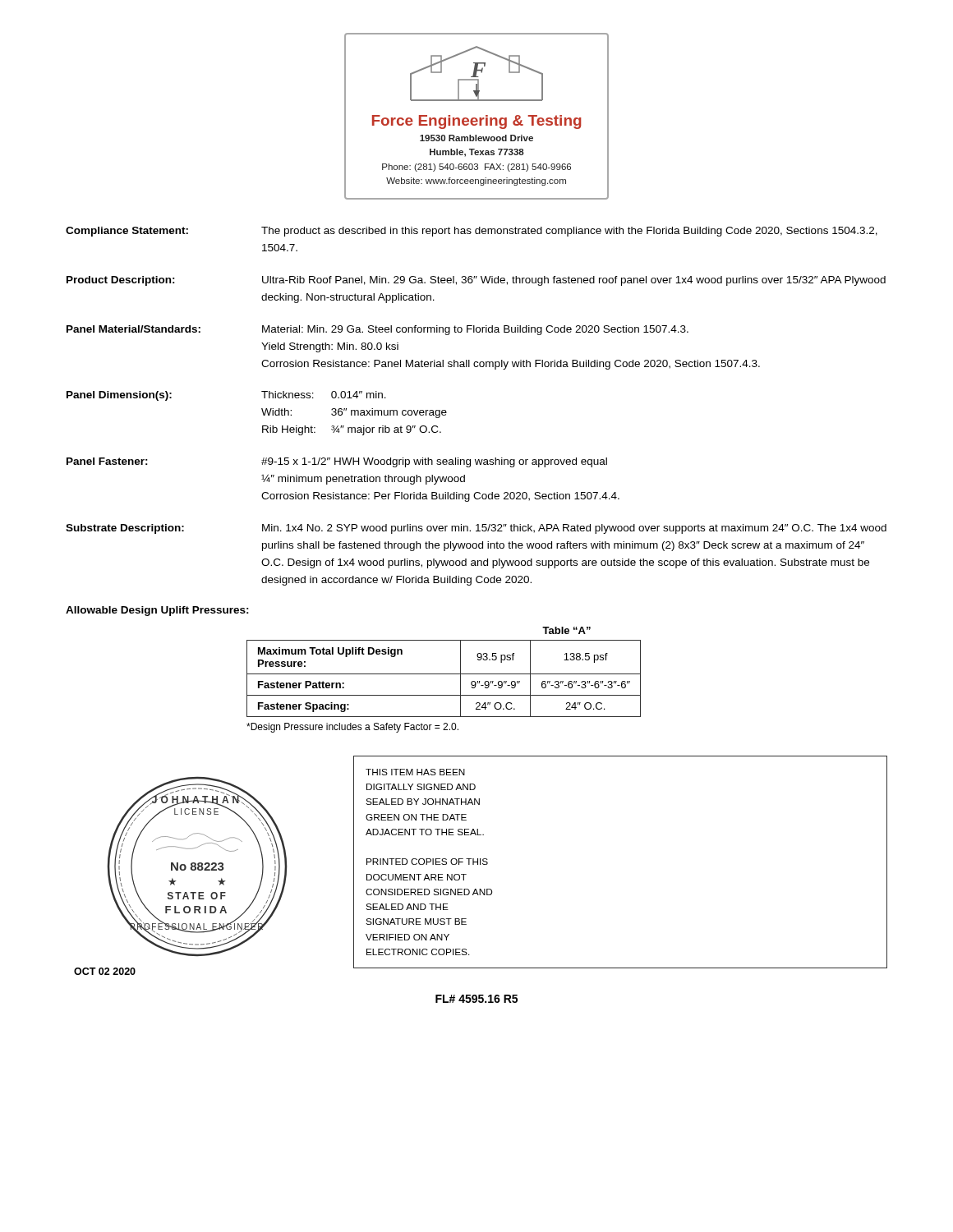Viewport: 953px width, 1232px height.
Task: Navigate to the element starting "Product Description: Ultra-Rib"
Action: [476, 289]
